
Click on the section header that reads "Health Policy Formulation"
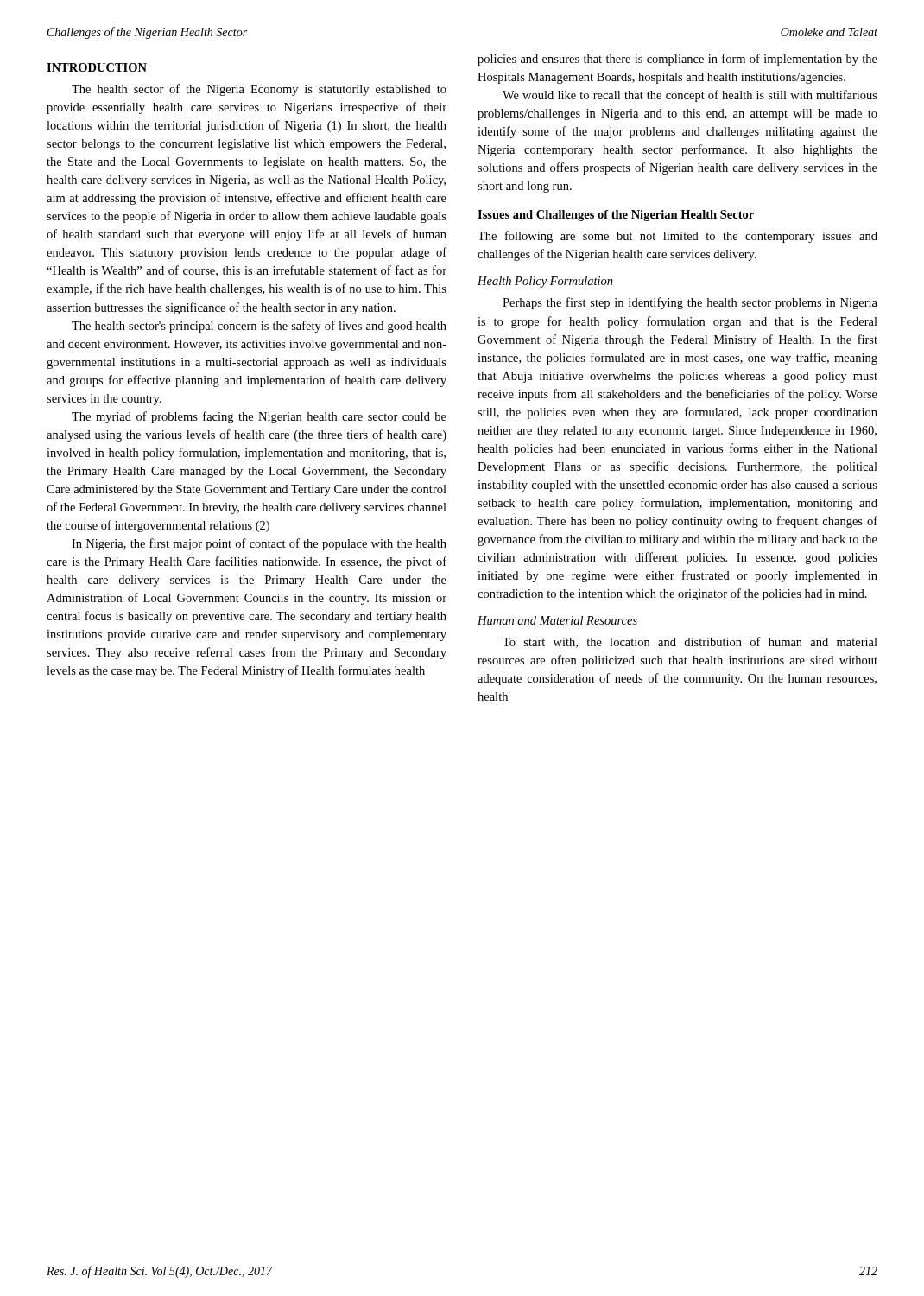click(545, 281)
